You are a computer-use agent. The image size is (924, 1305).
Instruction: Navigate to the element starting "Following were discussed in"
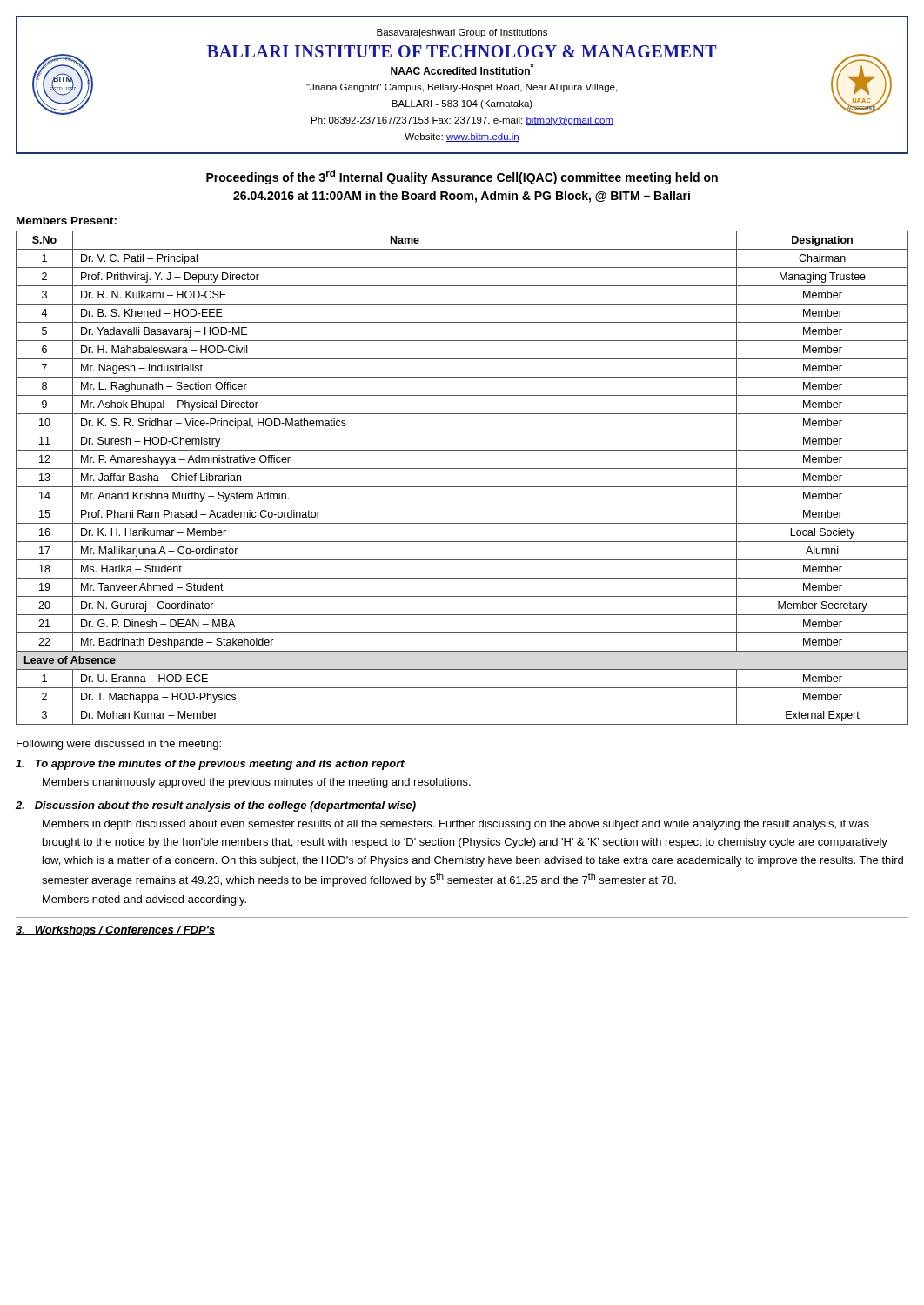[x=119, y=745]
